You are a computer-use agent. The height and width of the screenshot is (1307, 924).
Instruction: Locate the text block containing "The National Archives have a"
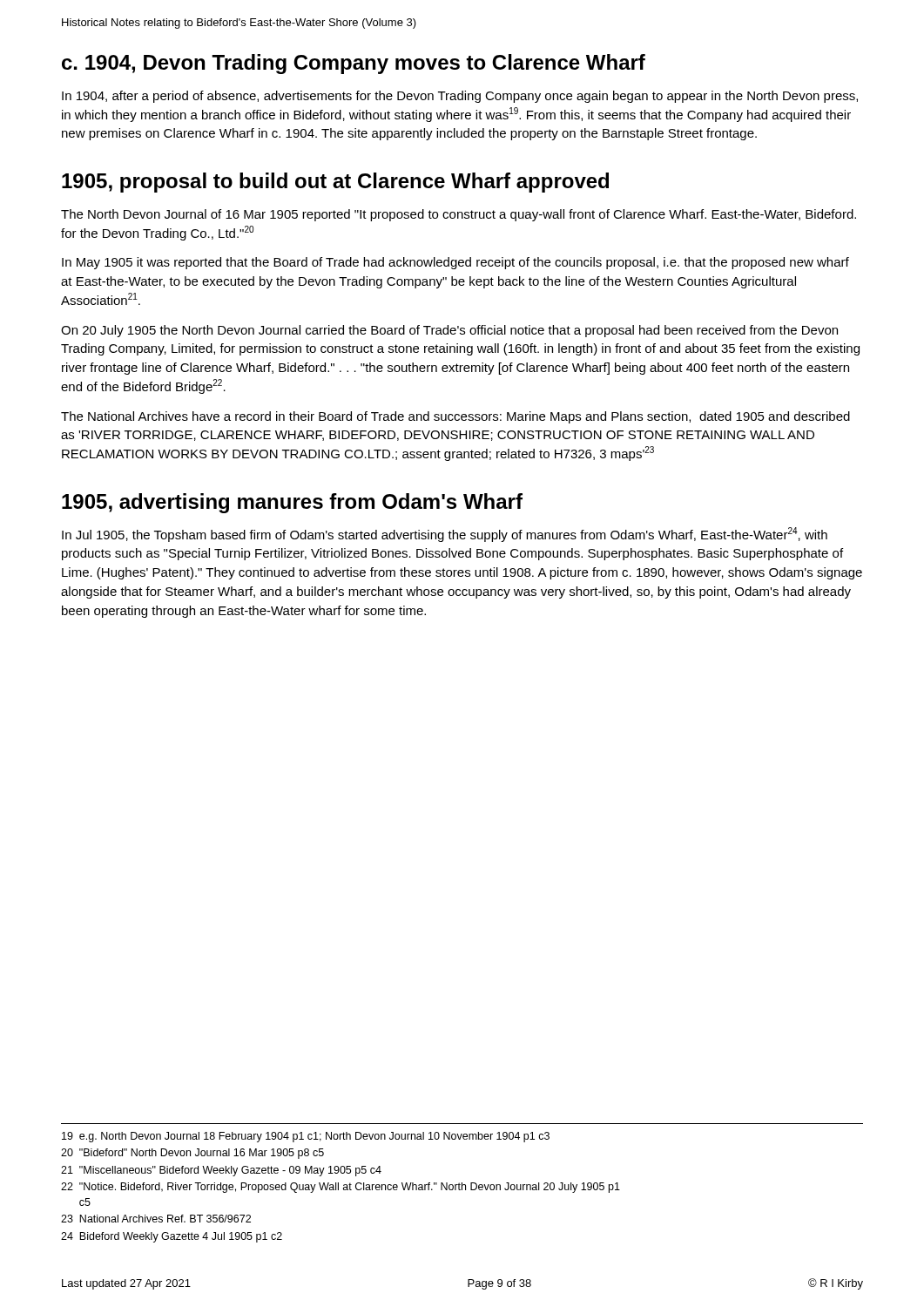tap(456, 435)
